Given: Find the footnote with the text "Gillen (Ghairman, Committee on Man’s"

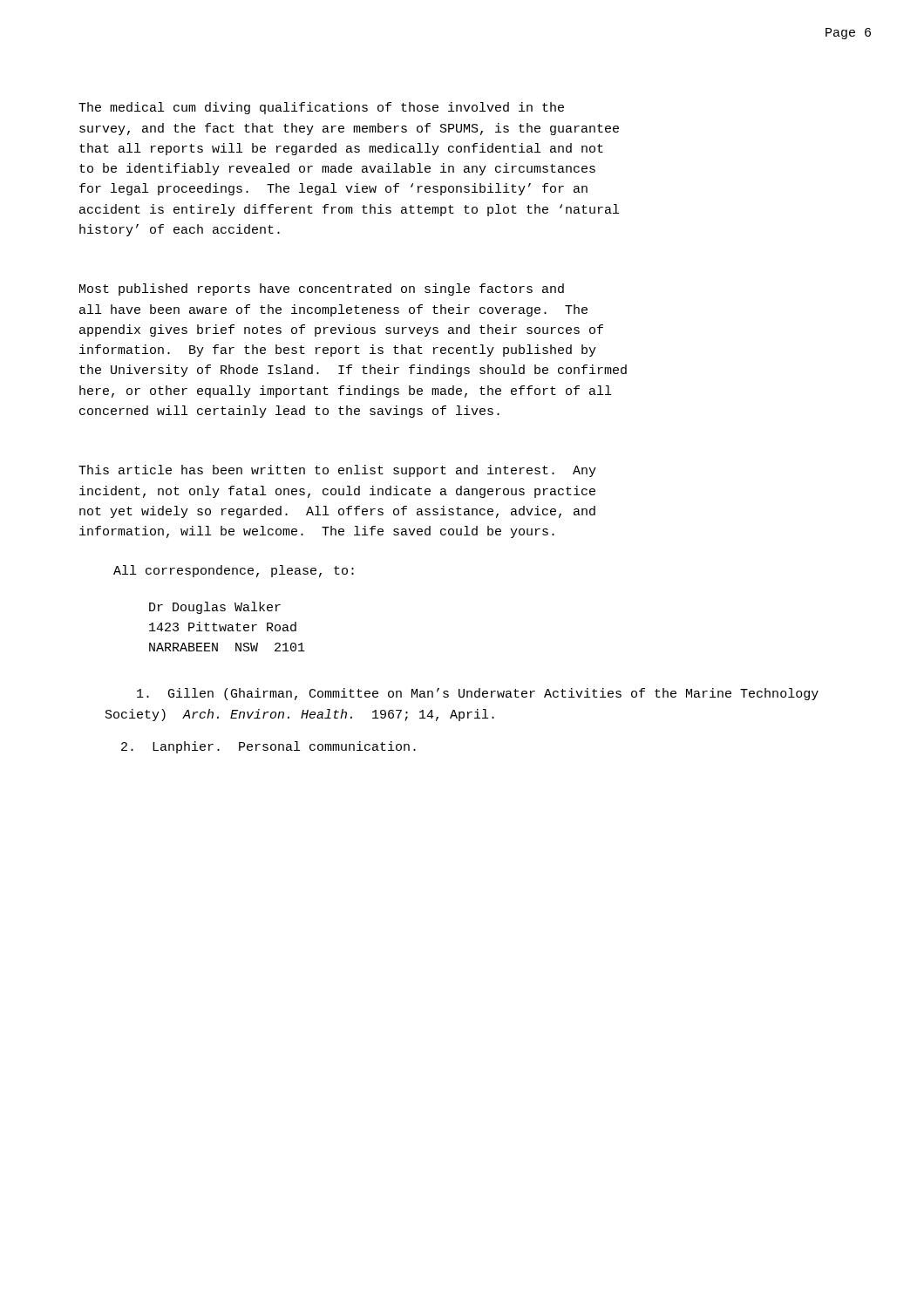Looking at the screenshot, I should click(462, 705).
